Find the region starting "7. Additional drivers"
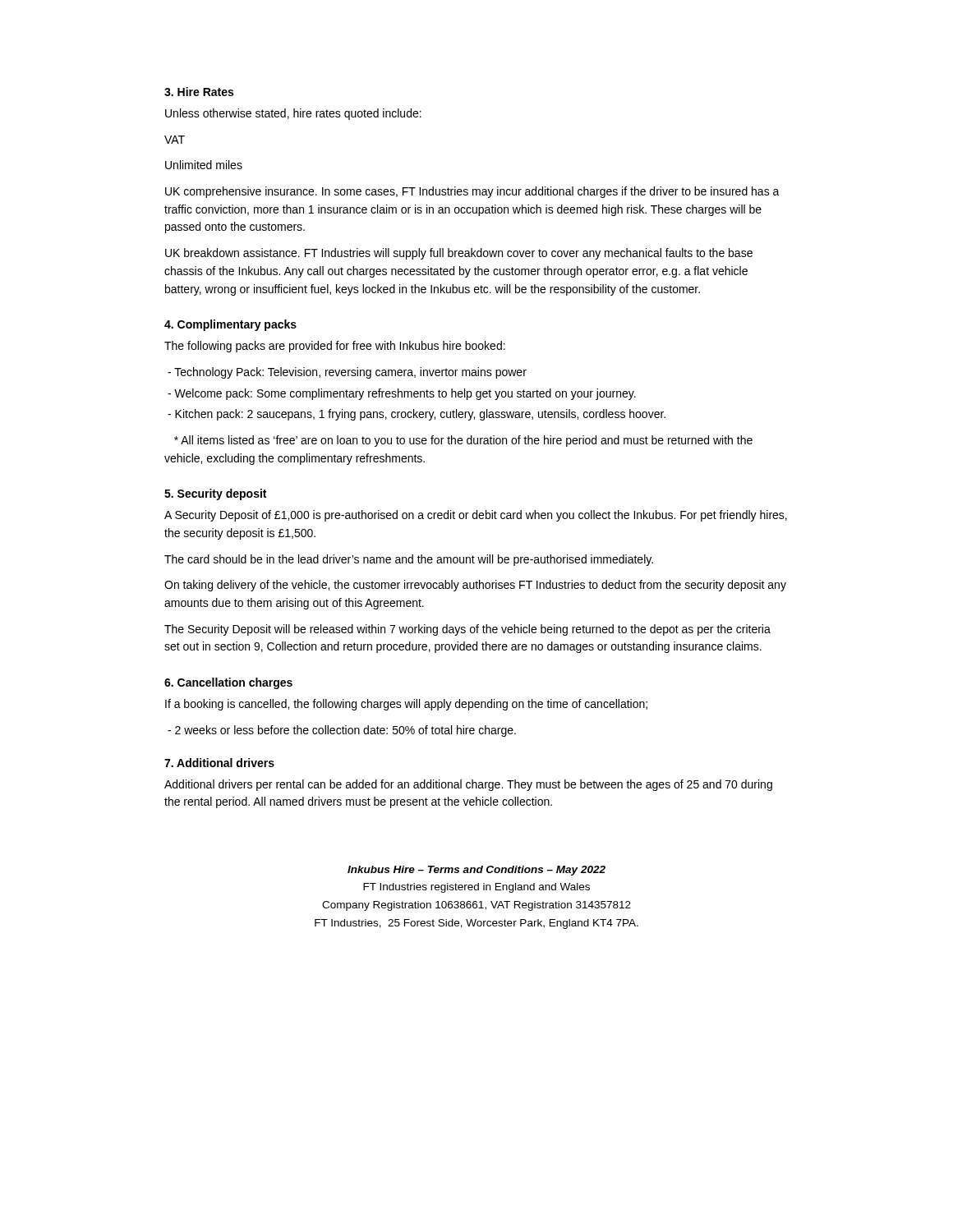 coord(219,763)
